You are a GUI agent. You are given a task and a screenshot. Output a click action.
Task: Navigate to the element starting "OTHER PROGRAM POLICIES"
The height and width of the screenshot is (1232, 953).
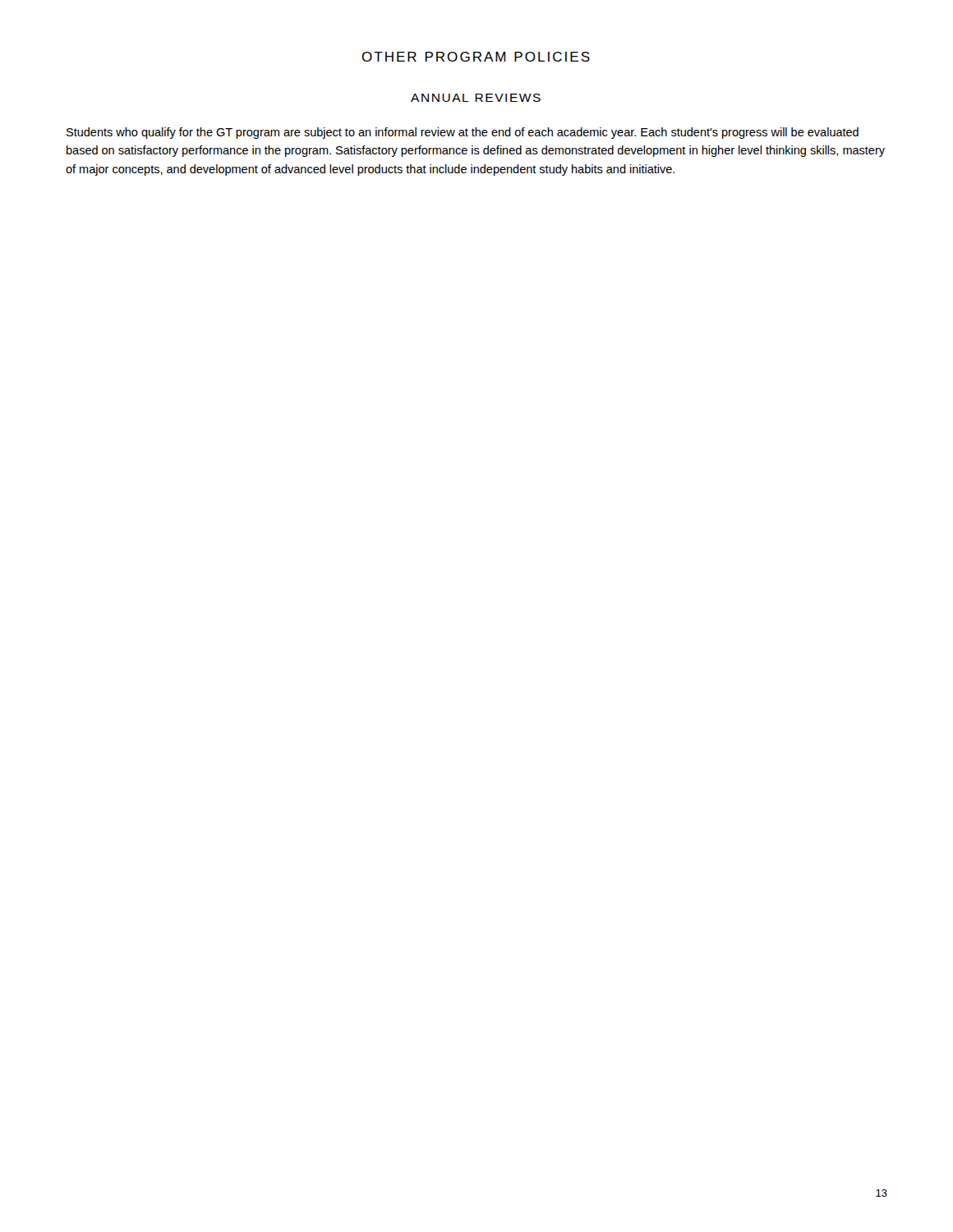click(476, 57)
